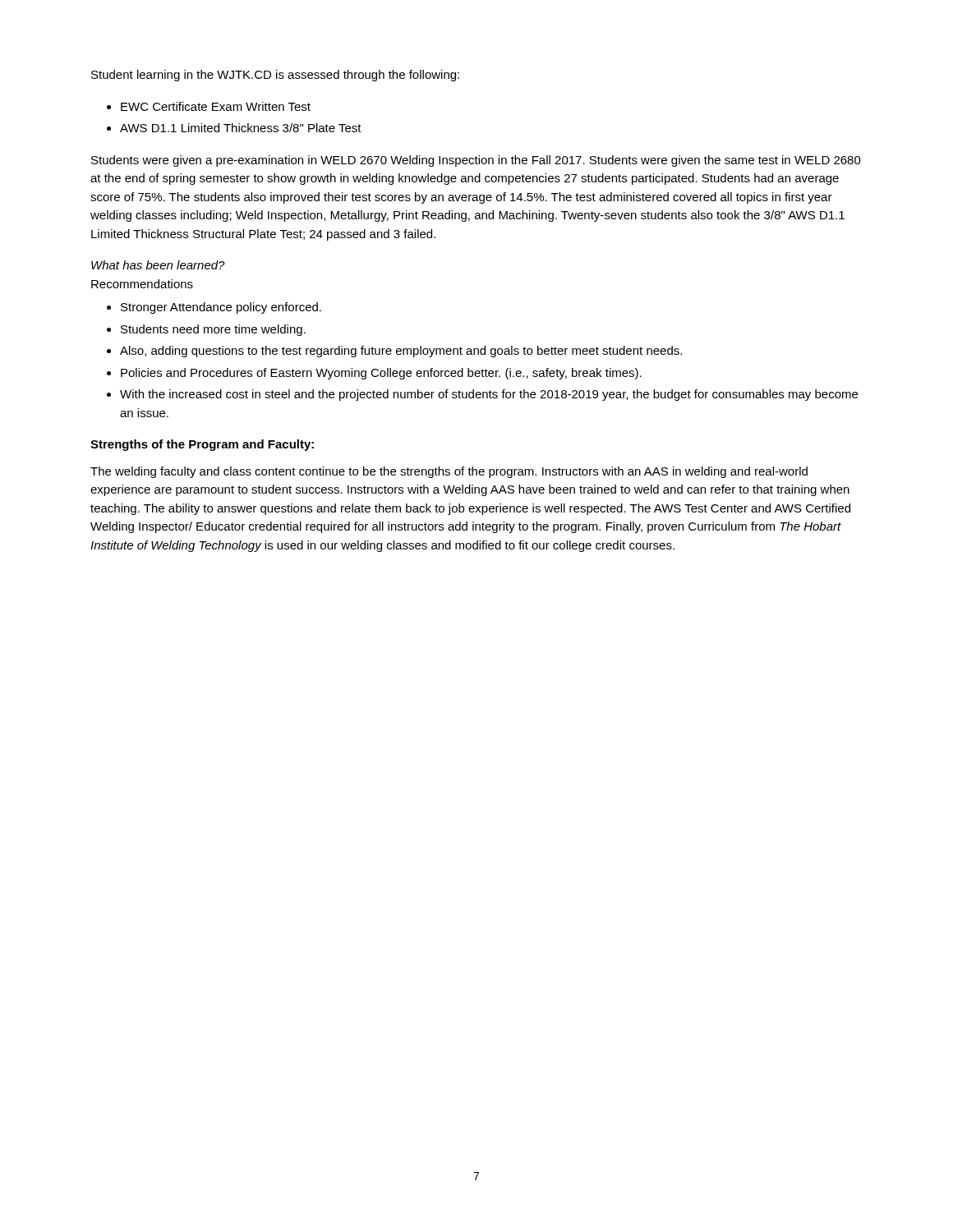Select the text block that says "The welding faculty and class content"
The width and height of the screenshot is (953, 1232).
(476, 508)
